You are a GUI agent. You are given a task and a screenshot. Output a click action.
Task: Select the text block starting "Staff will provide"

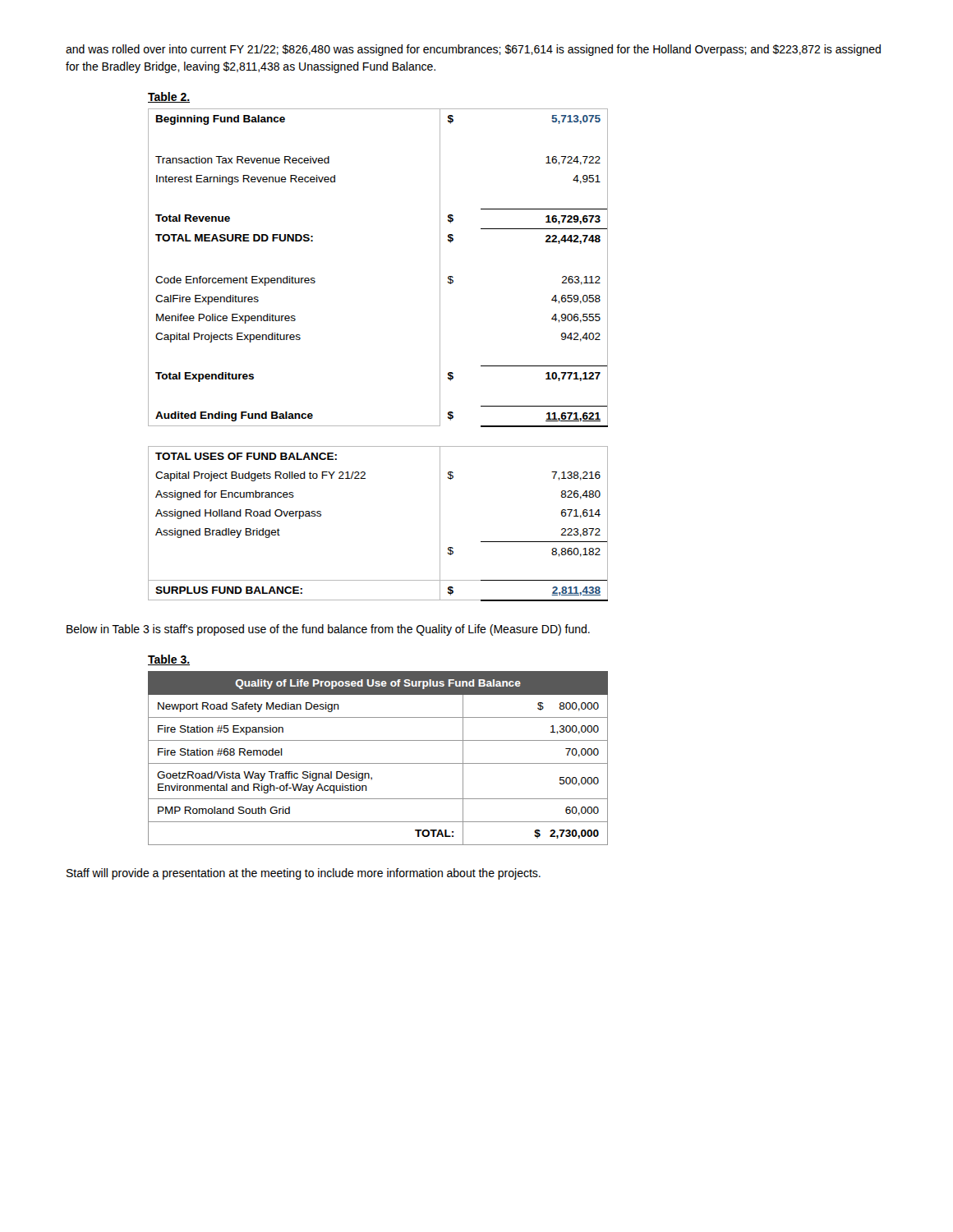(x=303, y=873)
